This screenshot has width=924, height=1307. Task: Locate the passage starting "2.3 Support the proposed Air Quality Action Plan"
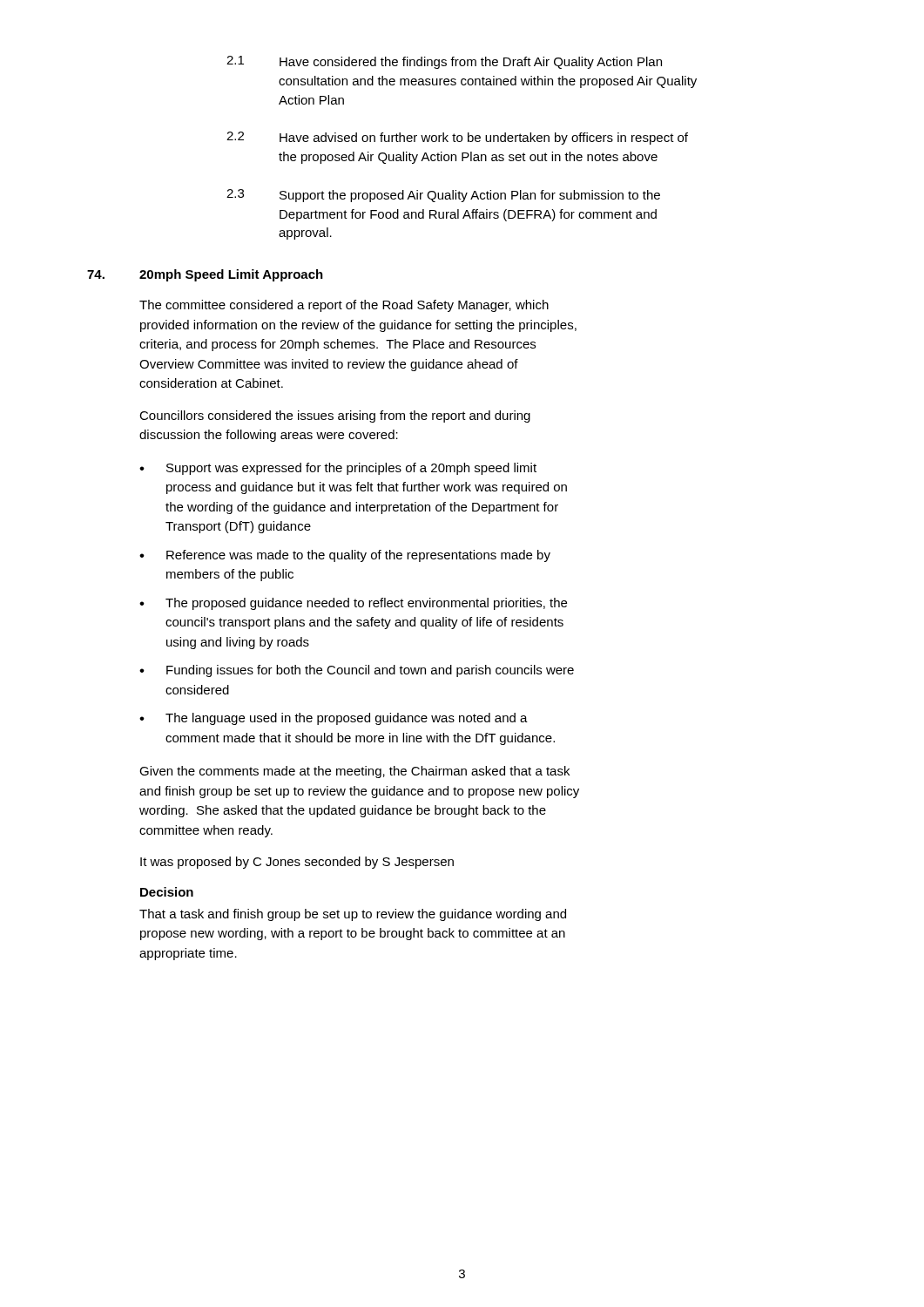(540, 214)
